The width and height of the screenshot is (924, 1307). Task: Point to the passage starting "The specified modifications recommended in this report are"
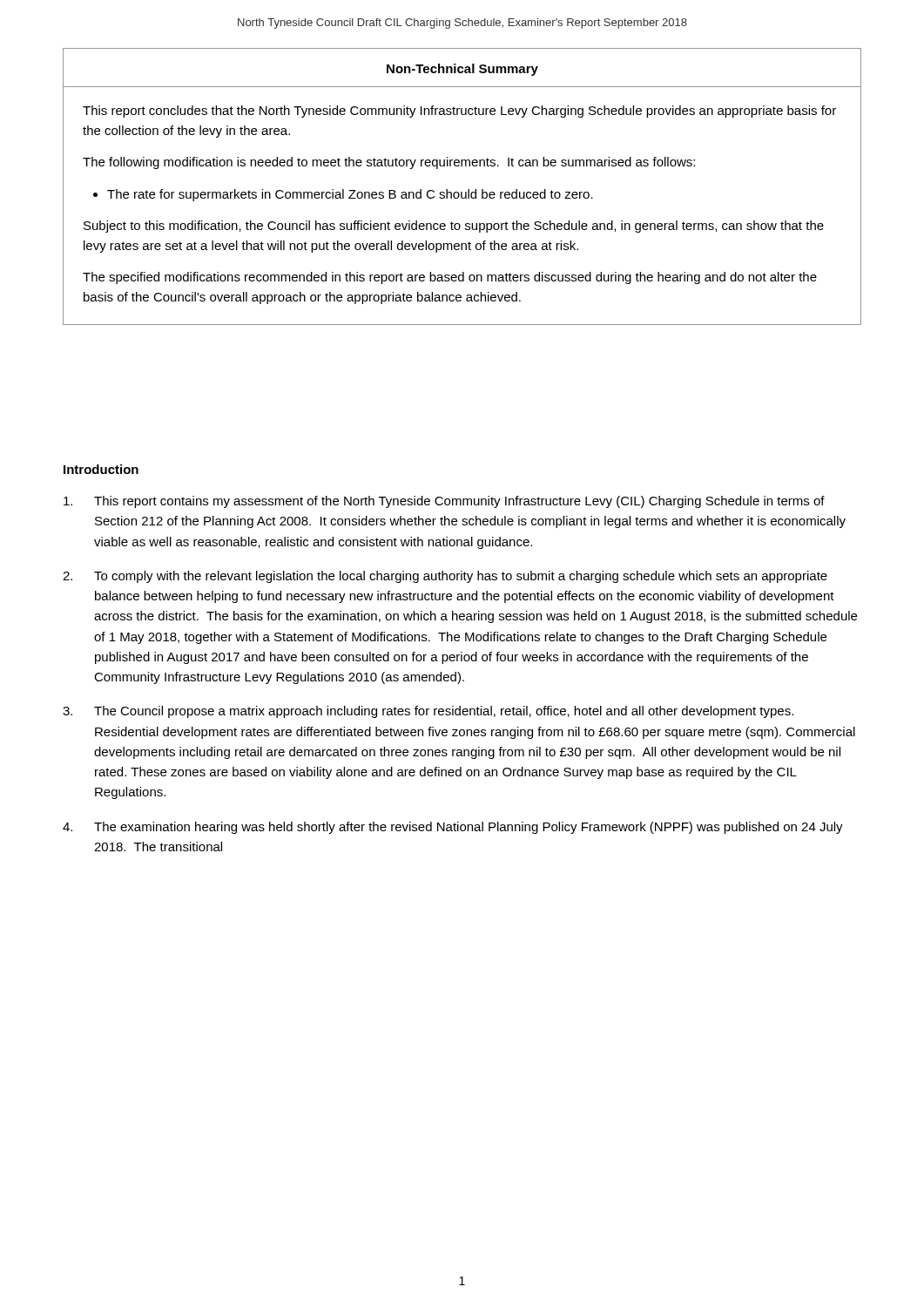click(x=462, y=287)
